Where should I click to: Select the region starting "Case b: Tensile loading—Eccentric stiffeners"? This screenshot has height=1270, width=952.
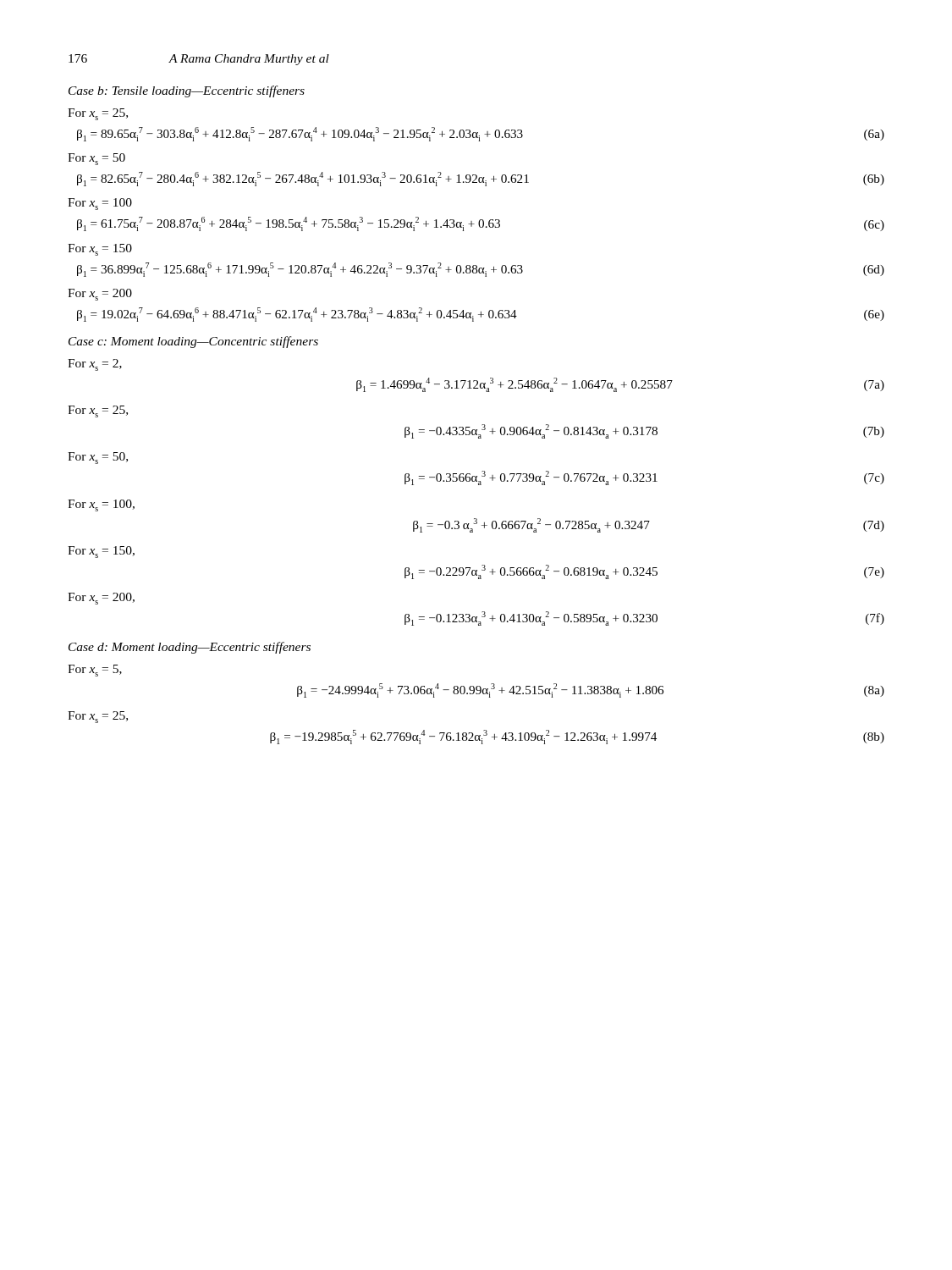(186, 90)
